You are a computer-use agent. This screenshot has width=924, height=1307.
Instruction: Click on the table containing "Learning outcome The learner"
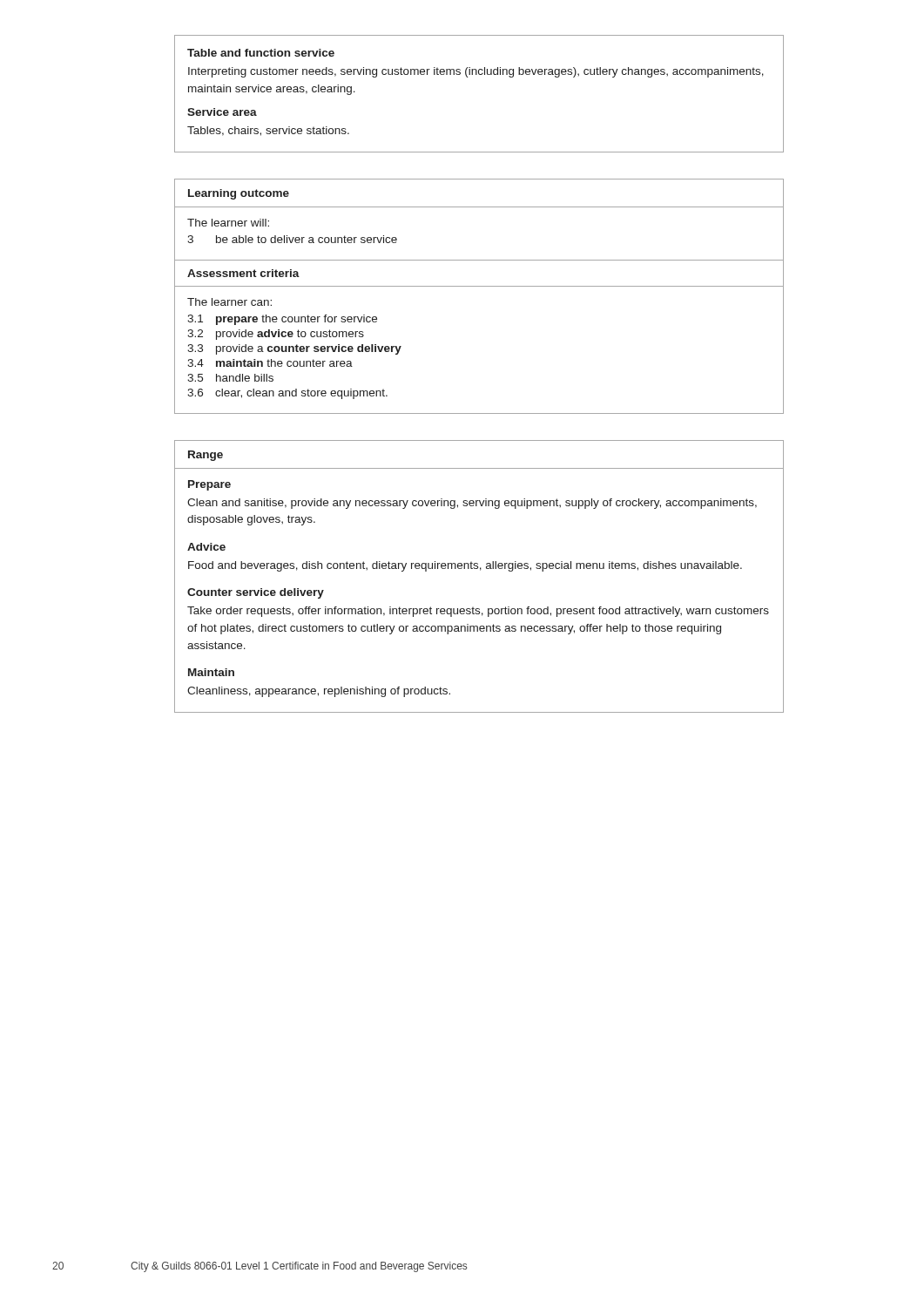pos(479,296)
